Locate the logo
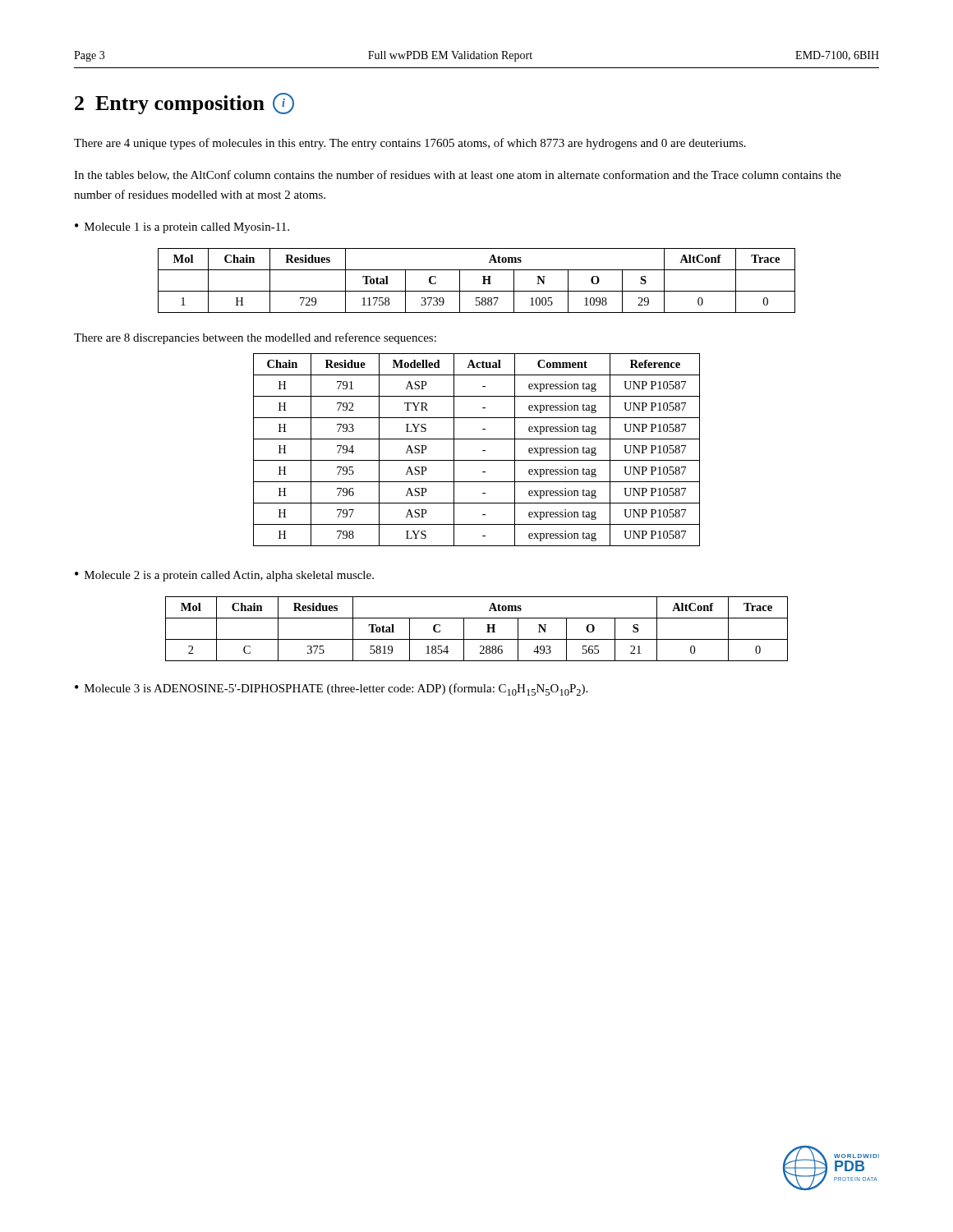This screenshot has width=953, height=1232. pyautogui.click(x=830, y=1168)
